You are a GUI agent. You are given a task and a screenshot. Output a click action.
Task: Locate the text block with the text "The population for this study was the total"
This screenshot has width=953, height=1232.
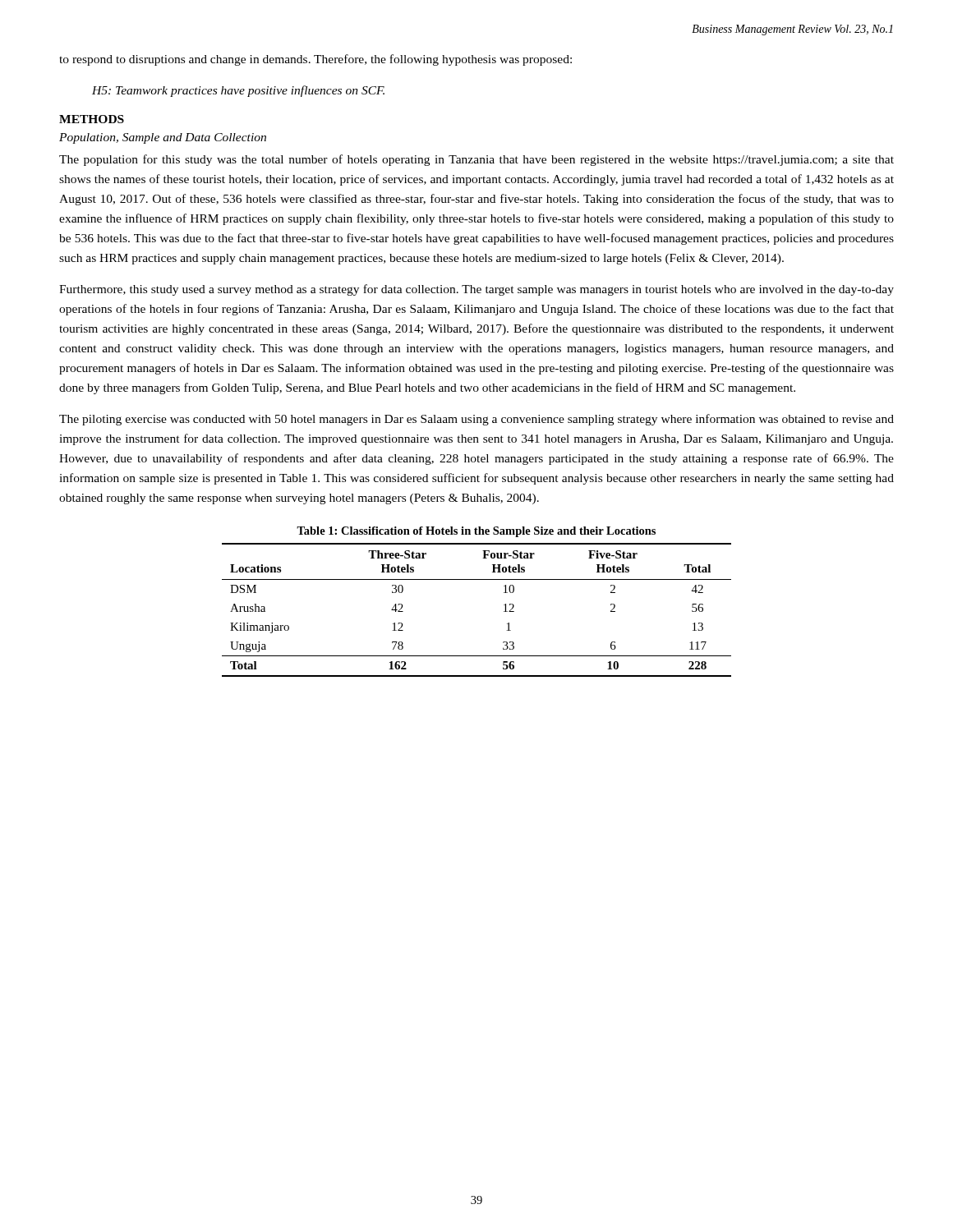tap(476, 209)
